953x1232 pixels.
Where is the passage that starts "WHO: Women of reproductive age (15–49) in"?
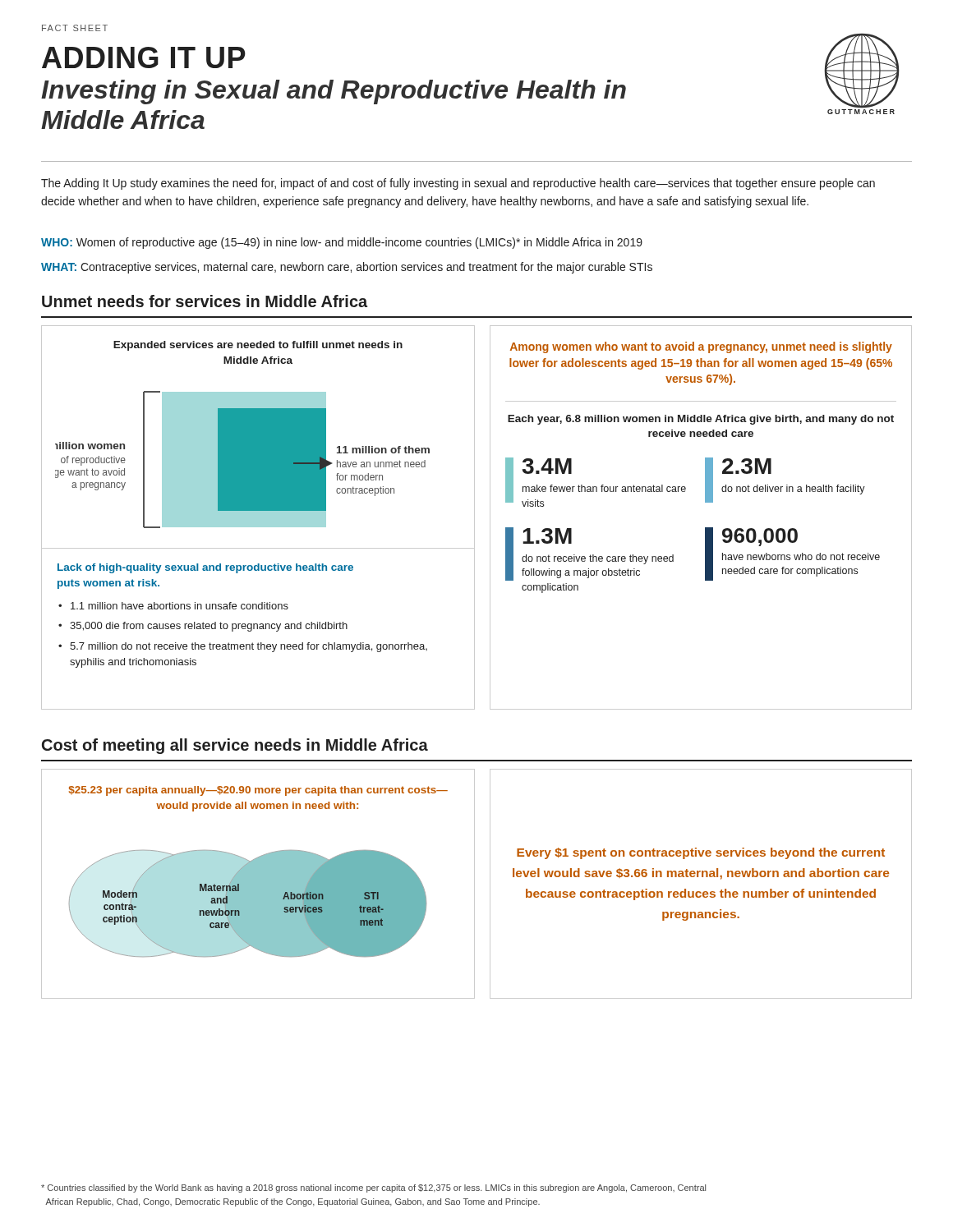(342, 242)
